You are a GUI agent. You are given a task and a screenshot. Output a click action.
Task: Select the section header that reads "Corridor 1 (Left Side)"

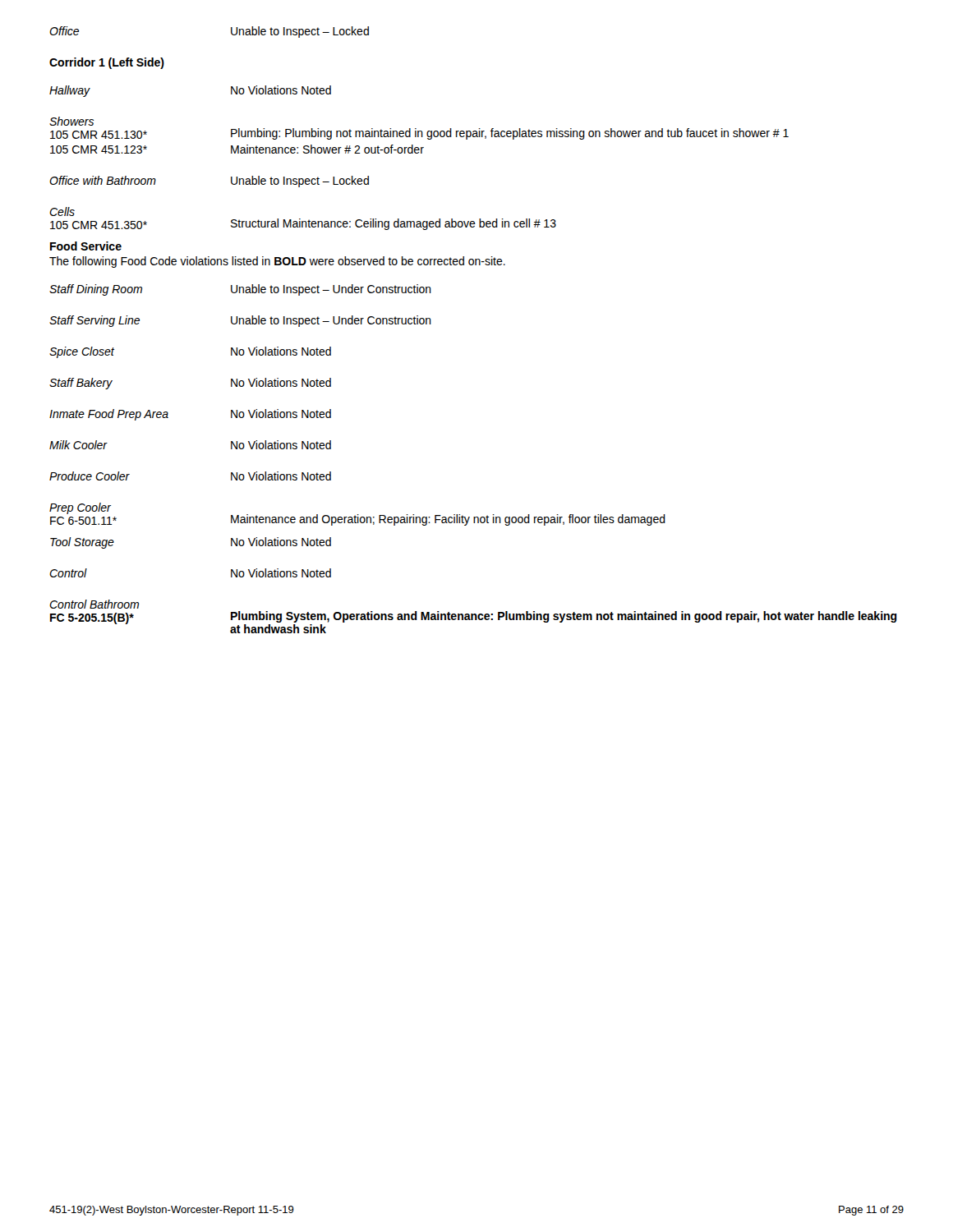[x=107, y=62]
